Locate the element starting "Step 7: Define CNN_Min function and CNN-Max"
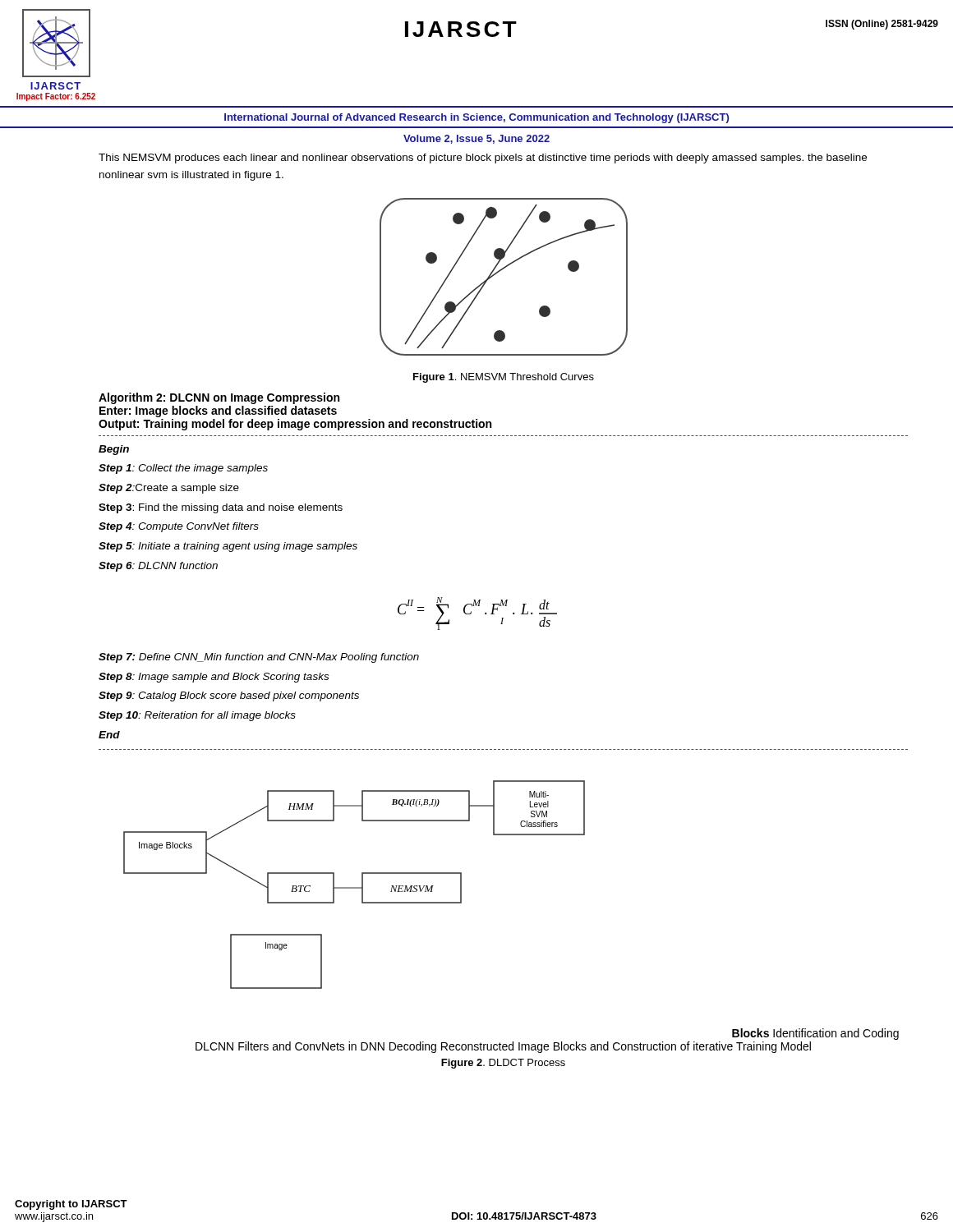The height and width of the screenshot is (1232, 953). point(259,657)
